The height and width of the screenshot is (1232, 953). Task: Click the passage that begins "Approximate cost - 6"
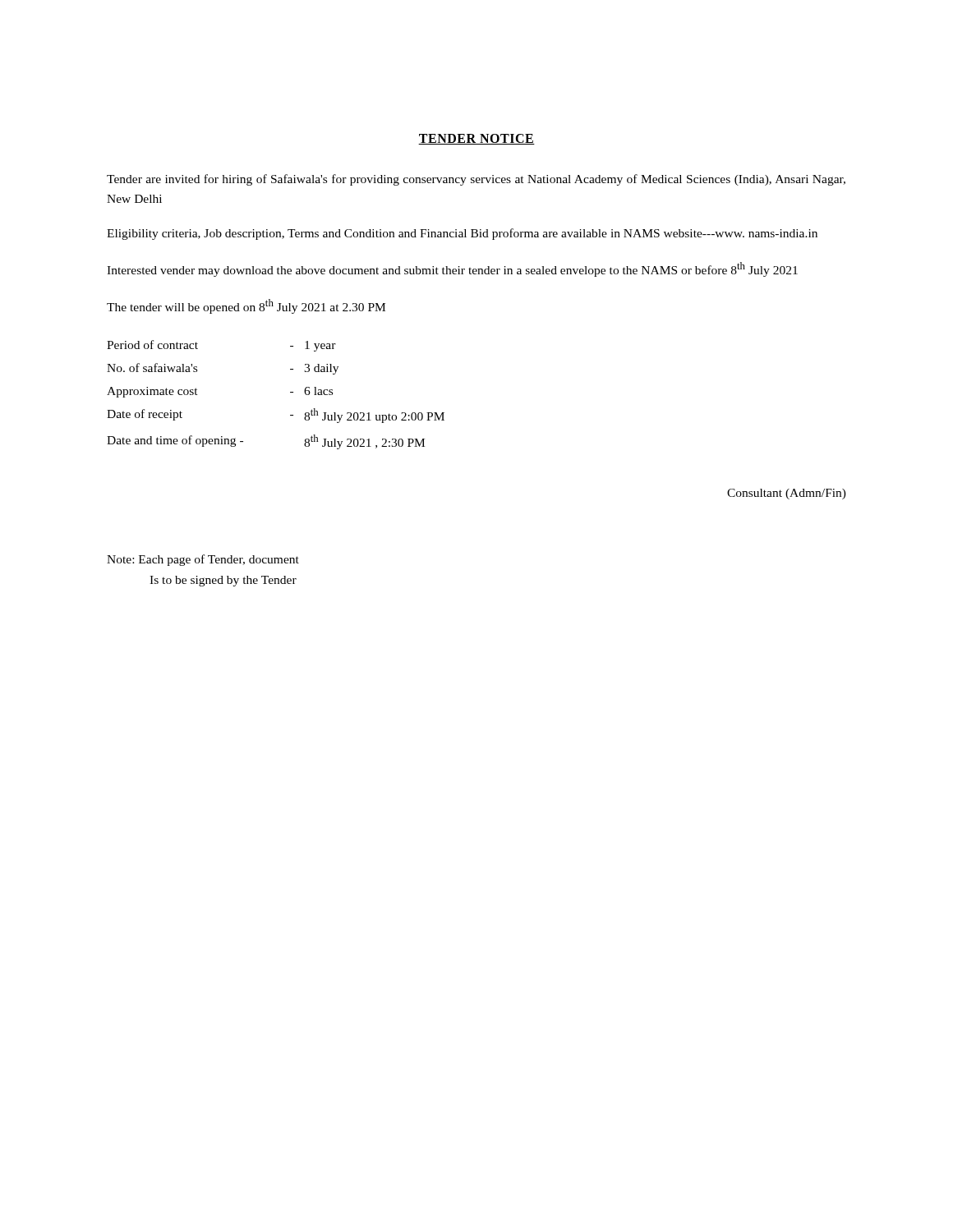pyautogui.click(x=154, y=392)
